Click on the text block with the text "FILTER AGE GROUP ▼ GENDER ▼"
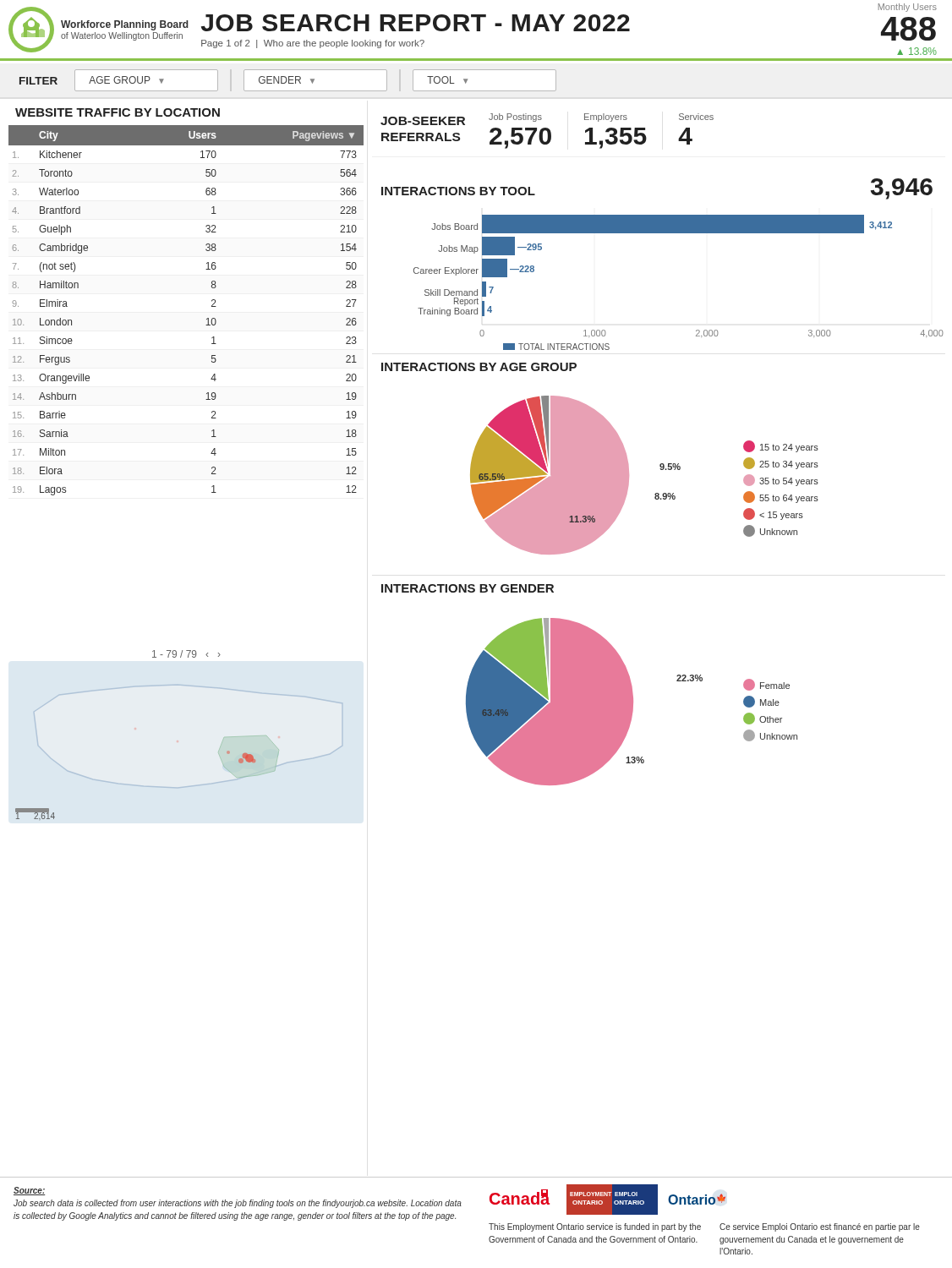 pyautogui.click(x=288, y=80)
